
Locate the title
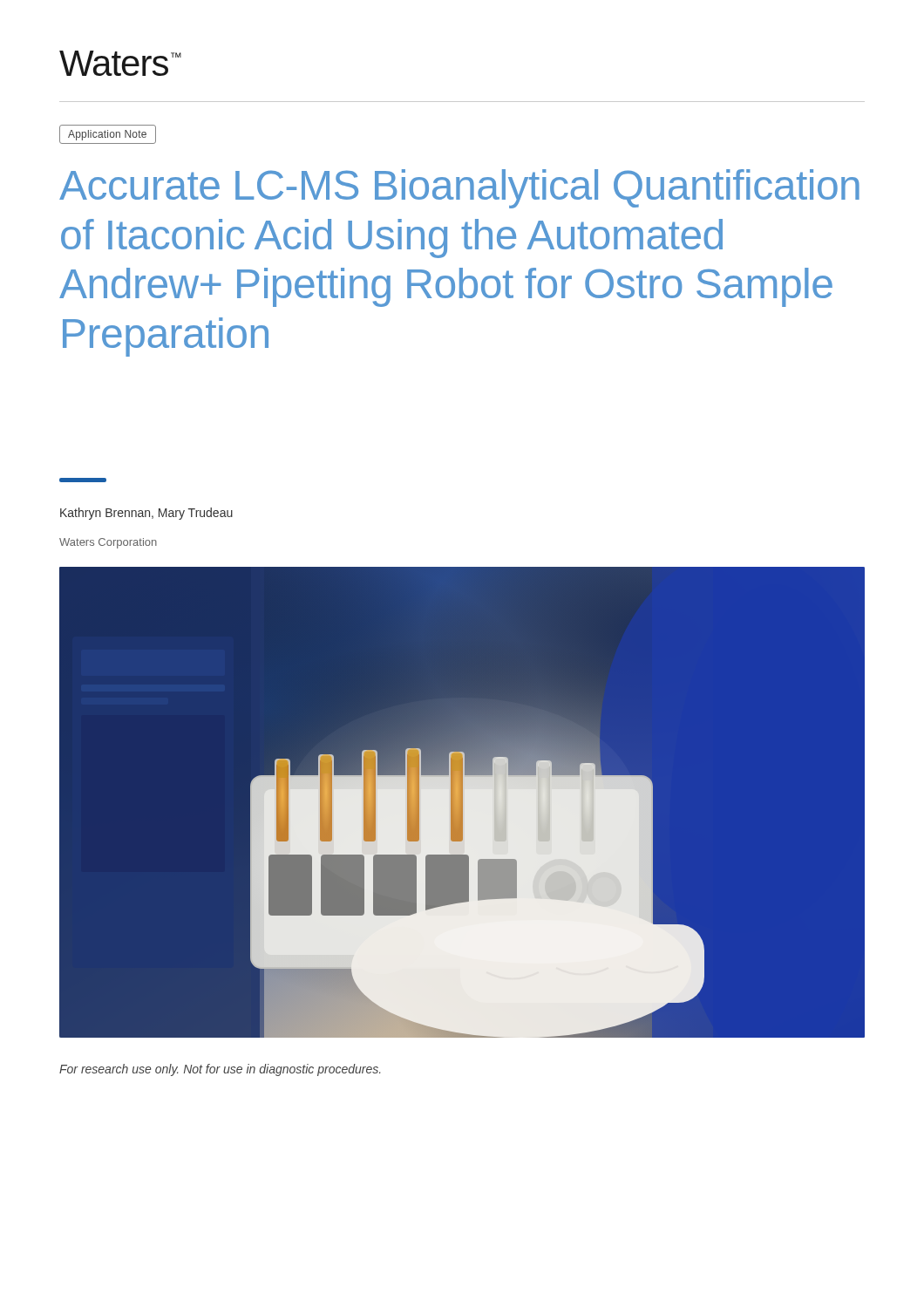point(462,260)
